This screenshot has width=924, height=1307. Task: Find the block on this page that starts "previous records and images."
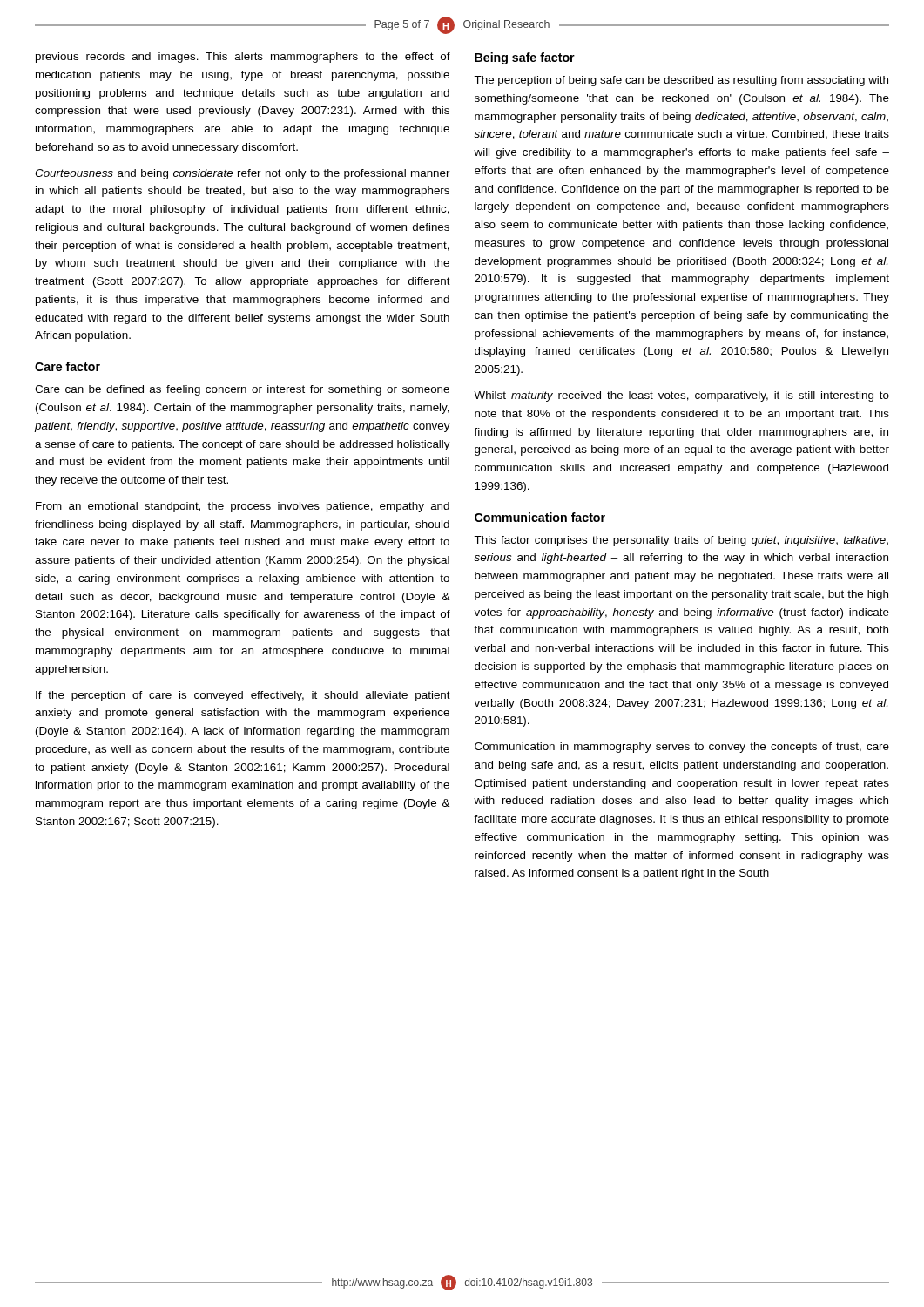point(242,101)
